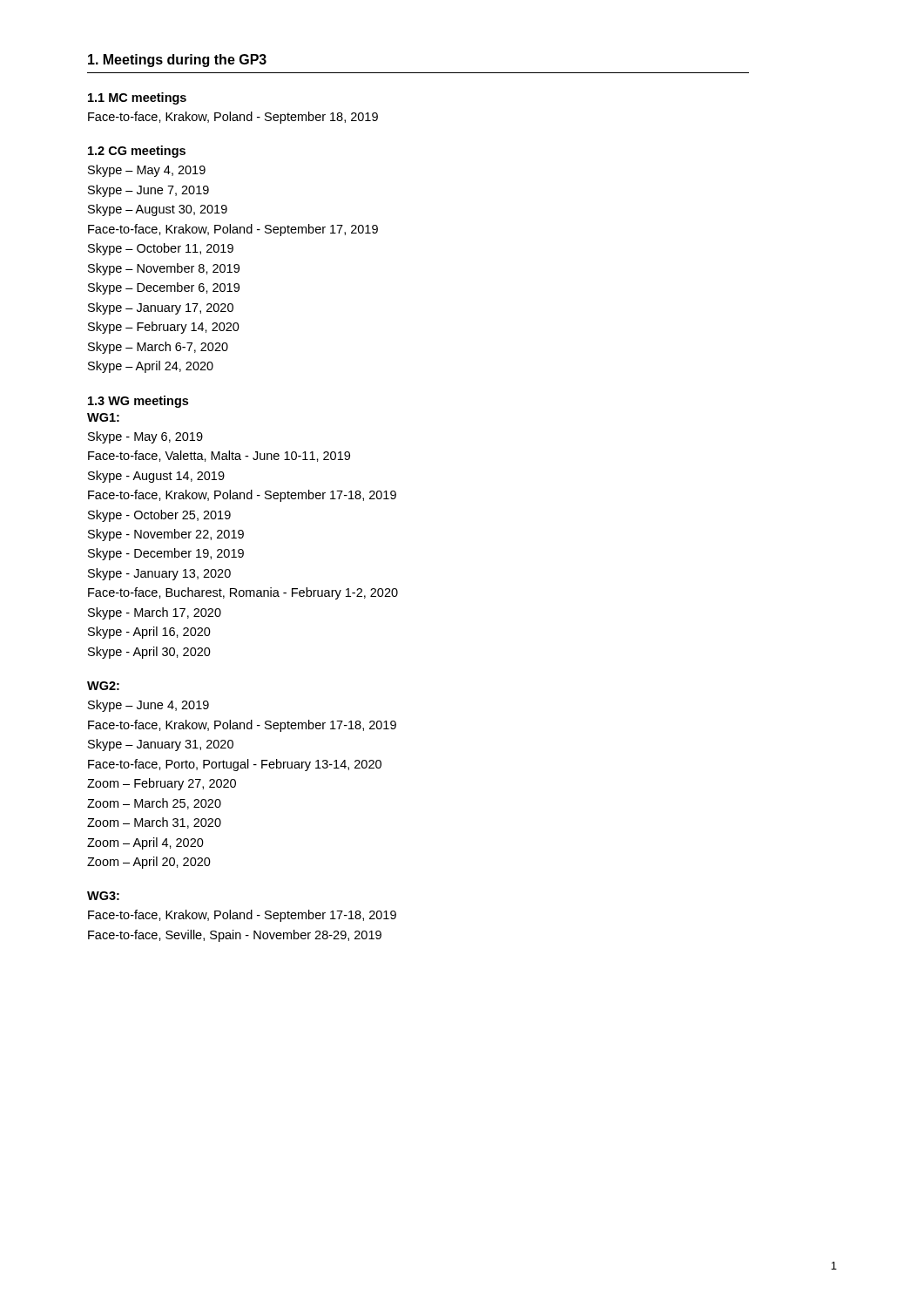Locate the element starting "Face-to-face, Krakow, Poland - September 18,"
Screen dimensions: 1307x924
[x=233, y=117]
